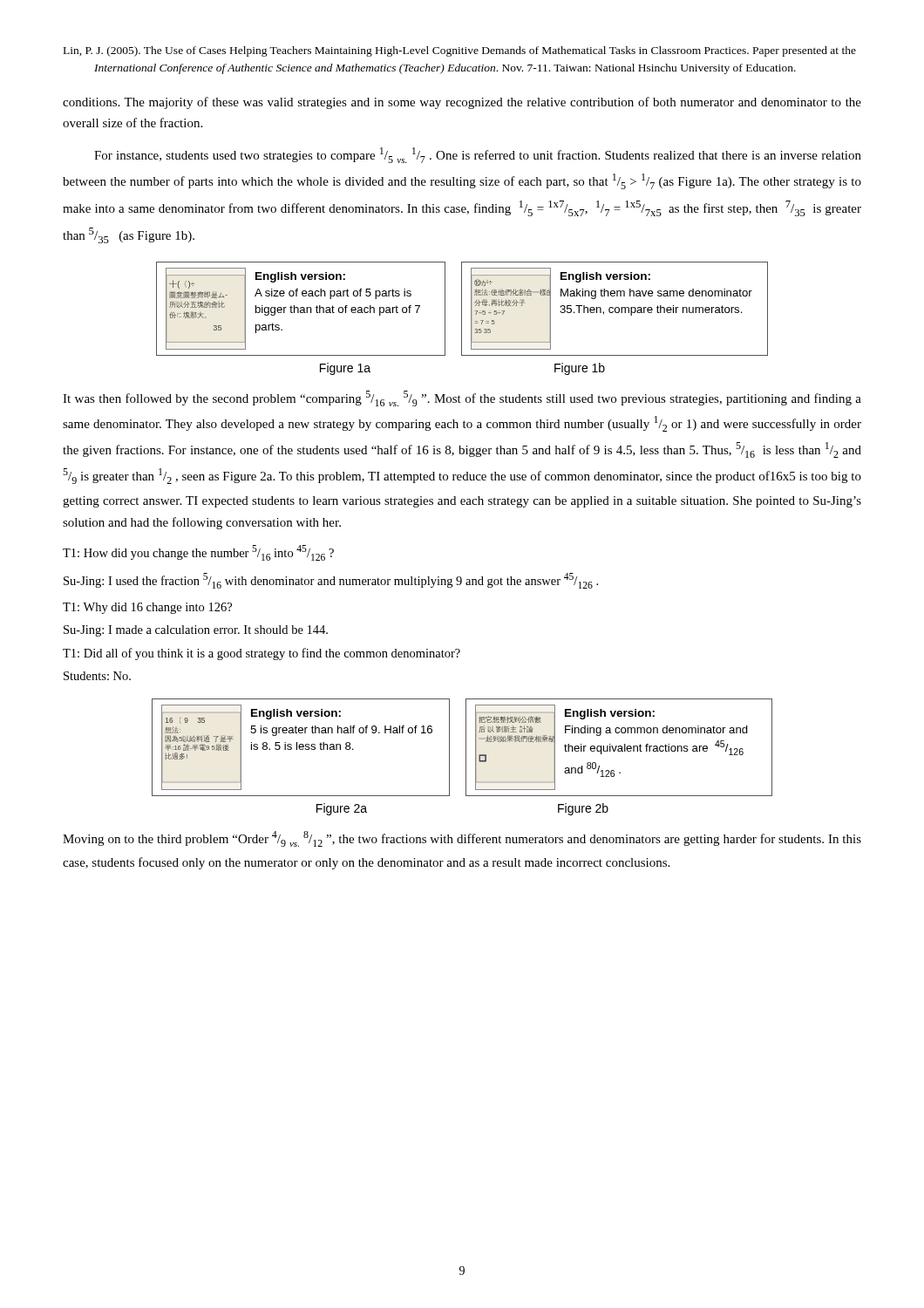Point to the region starting "Su-Jing: I used the fraction"
Viewport: 924px width, 1308px height.
[x=331, y=581]
